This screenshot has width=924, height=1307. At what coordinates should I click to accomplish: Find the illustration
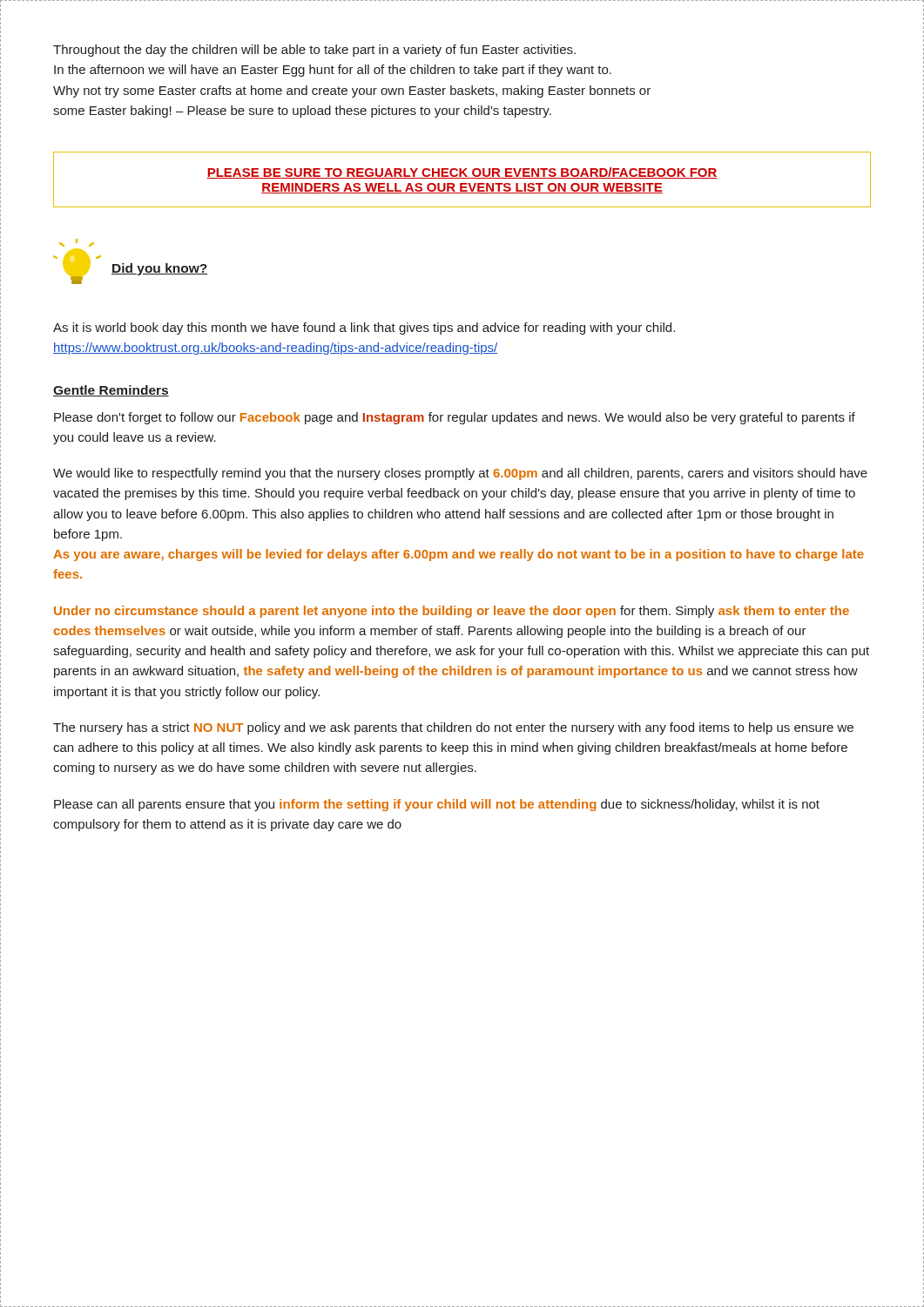click(82, 268)
